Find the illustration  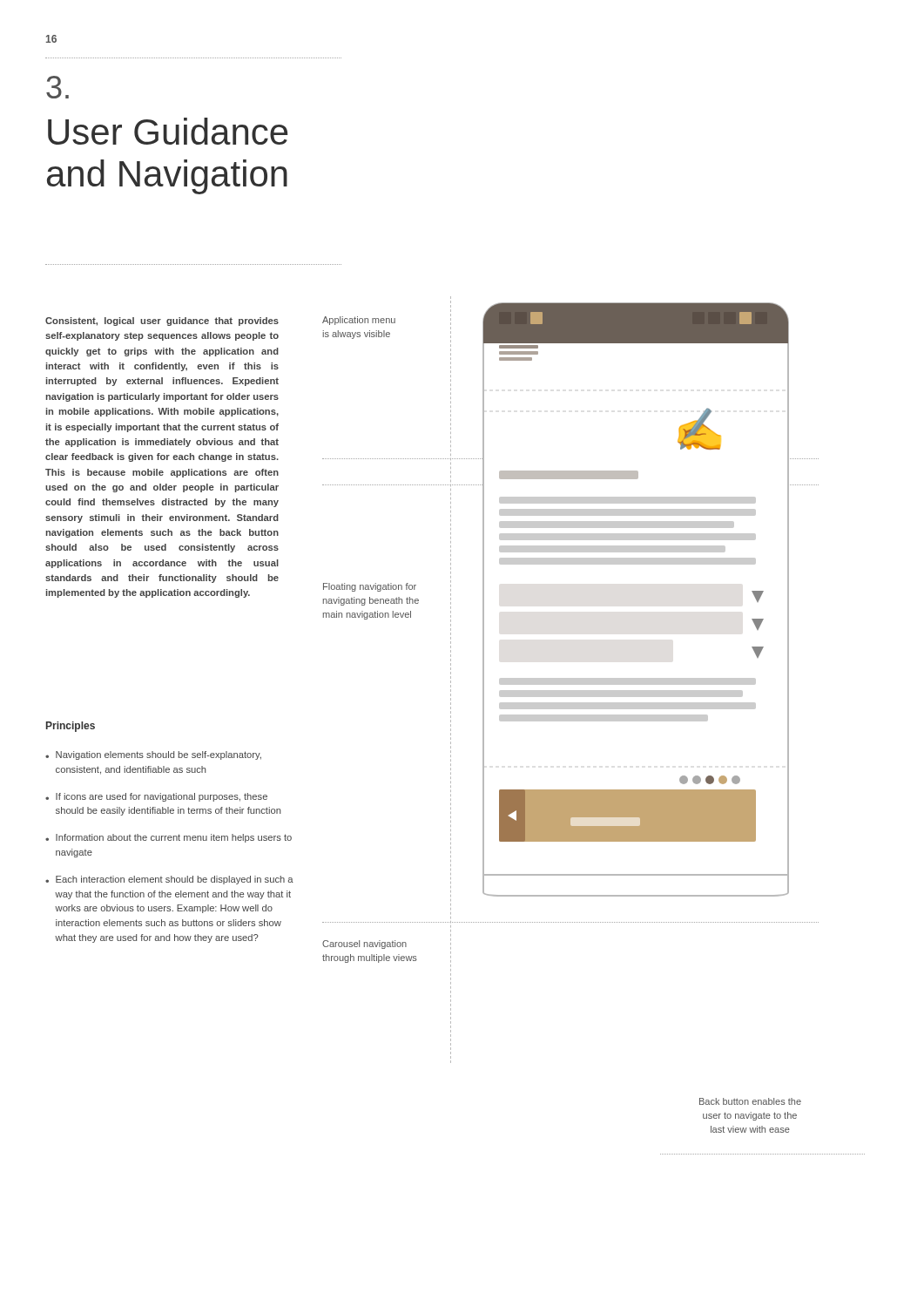tap(666, 688)
